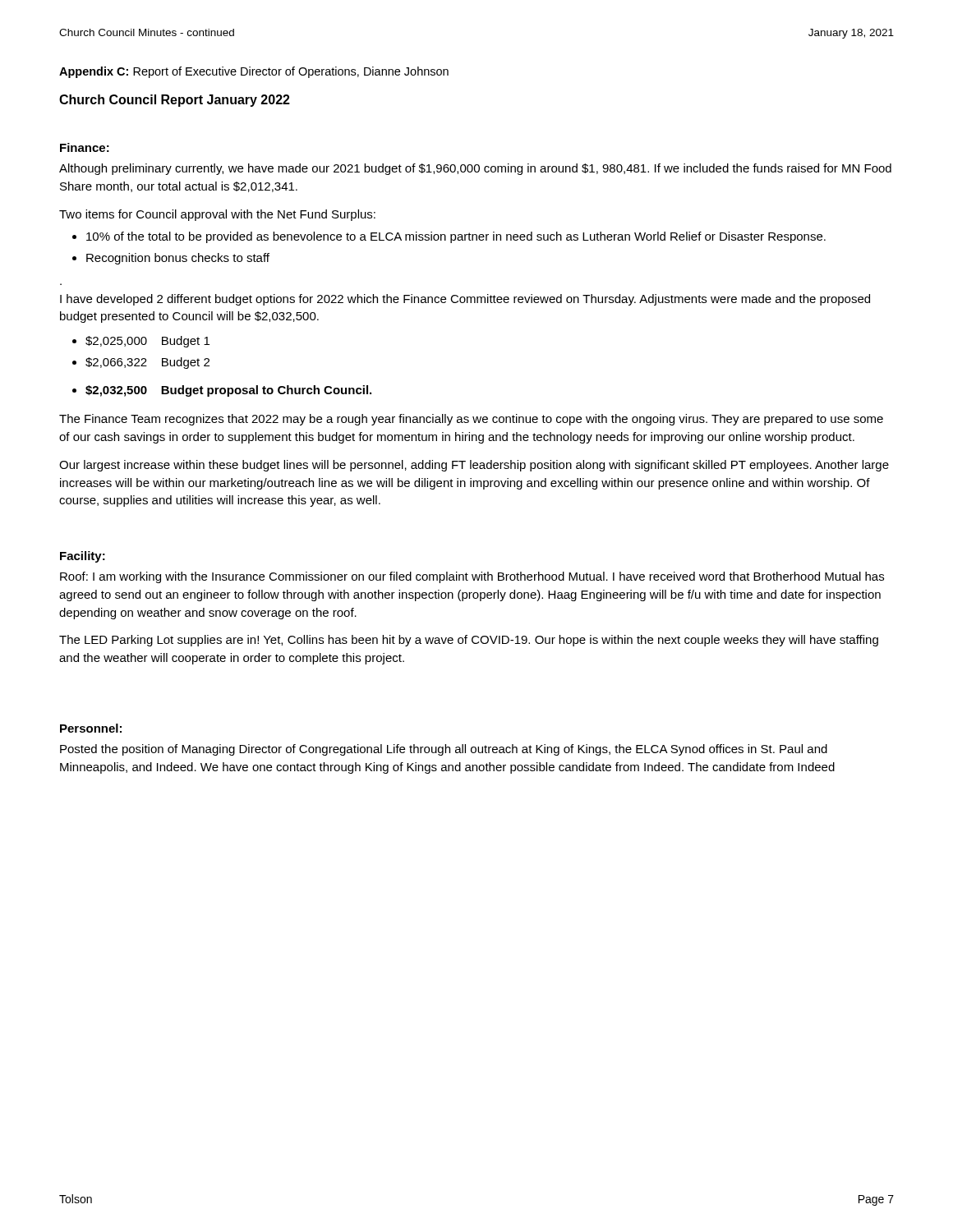
Task: Point to the block starting "10% of the"
Action: (456, 236)
